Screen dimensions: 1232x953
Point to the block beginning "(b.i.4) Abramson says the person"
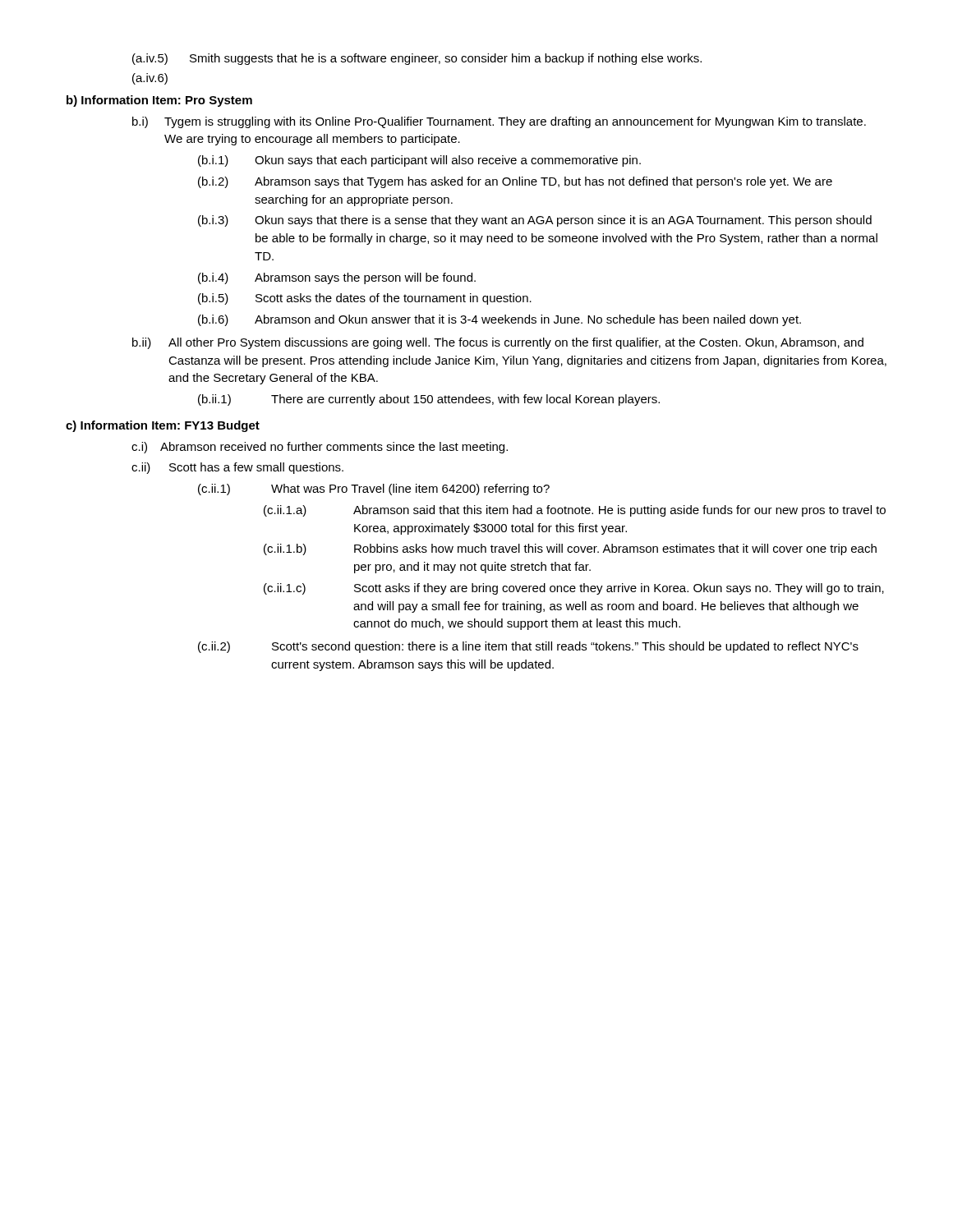point(337,278)
